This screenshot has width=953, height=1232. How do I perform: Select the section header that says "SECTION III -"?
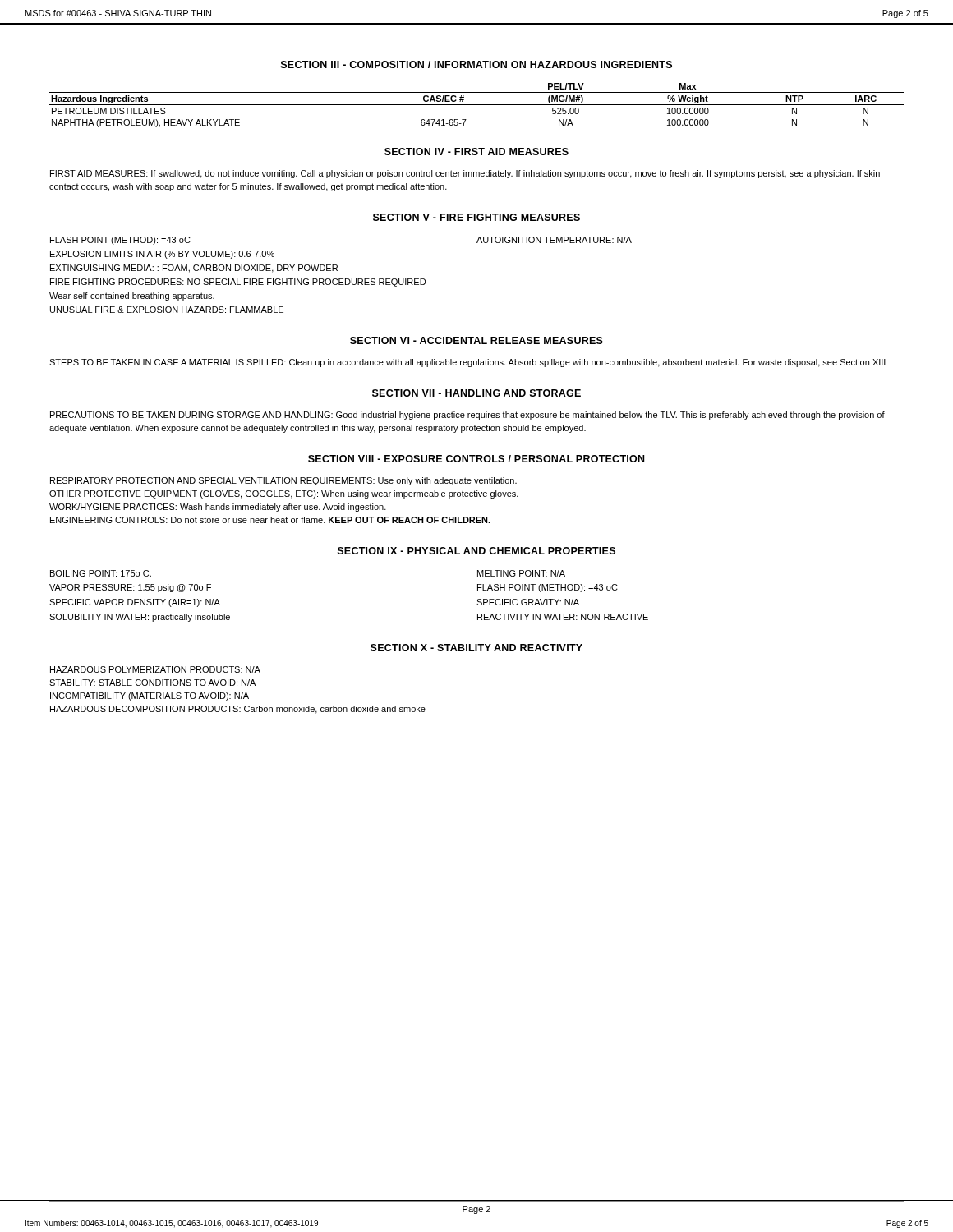click(x=476, y=65)
